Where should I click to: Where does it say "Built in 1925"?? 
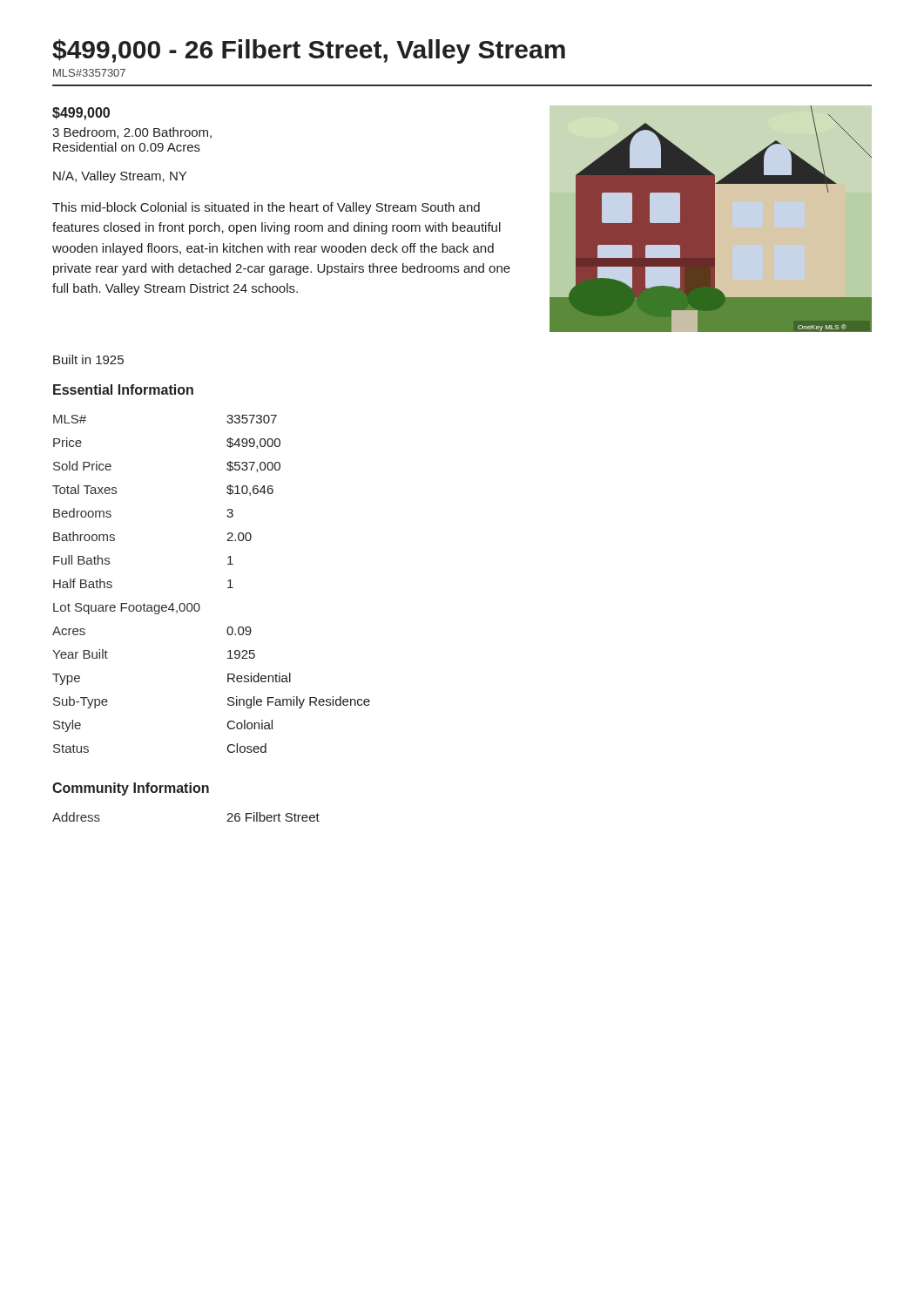coord(88,359)
